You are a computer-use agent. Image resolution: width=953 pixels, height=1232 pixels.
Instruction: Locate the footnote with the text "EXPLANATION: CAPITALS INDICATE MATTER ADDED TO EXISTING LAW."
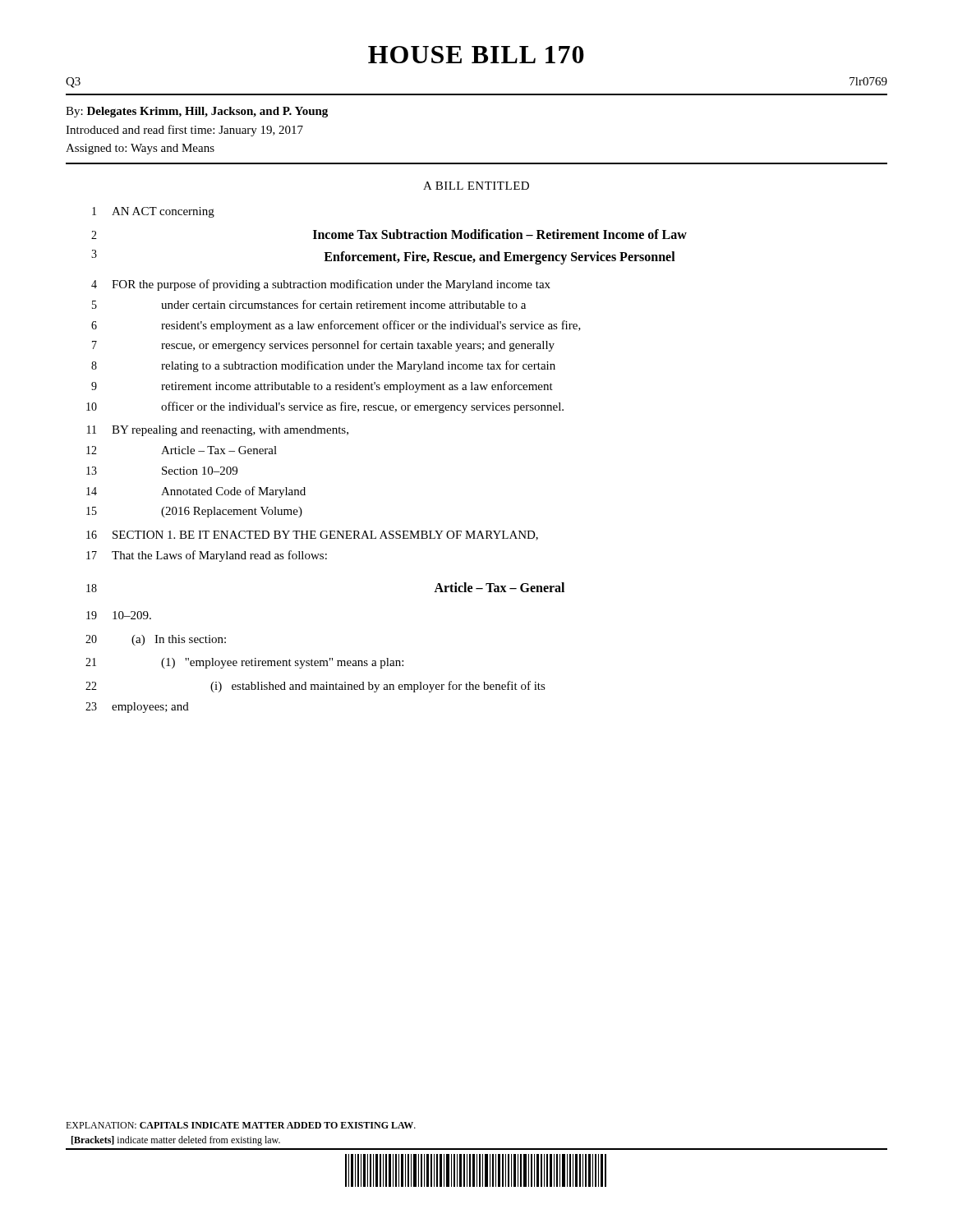pos(476,1154)
